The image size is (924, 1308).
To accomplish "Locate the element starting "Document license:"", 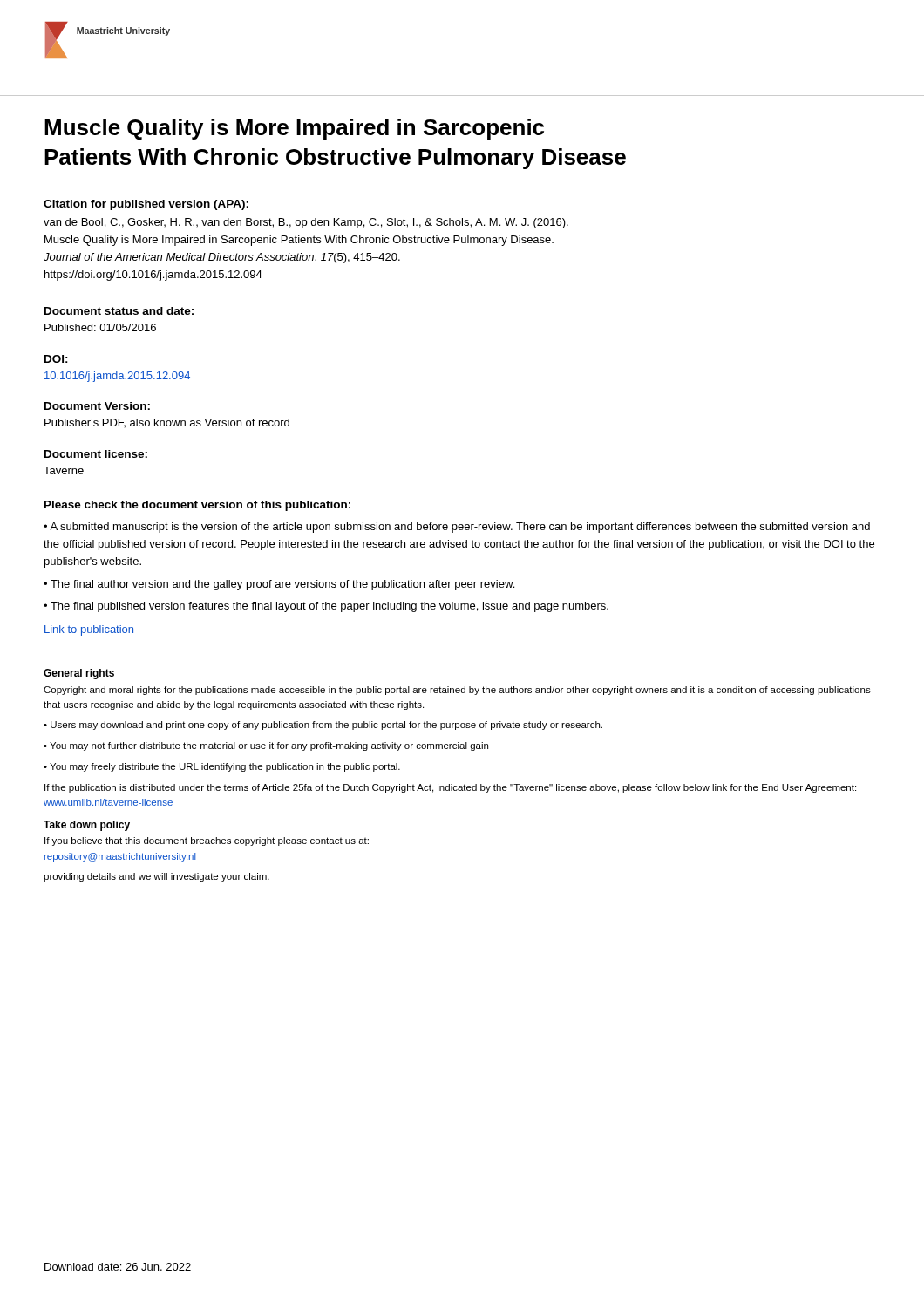I will (96, 454).
